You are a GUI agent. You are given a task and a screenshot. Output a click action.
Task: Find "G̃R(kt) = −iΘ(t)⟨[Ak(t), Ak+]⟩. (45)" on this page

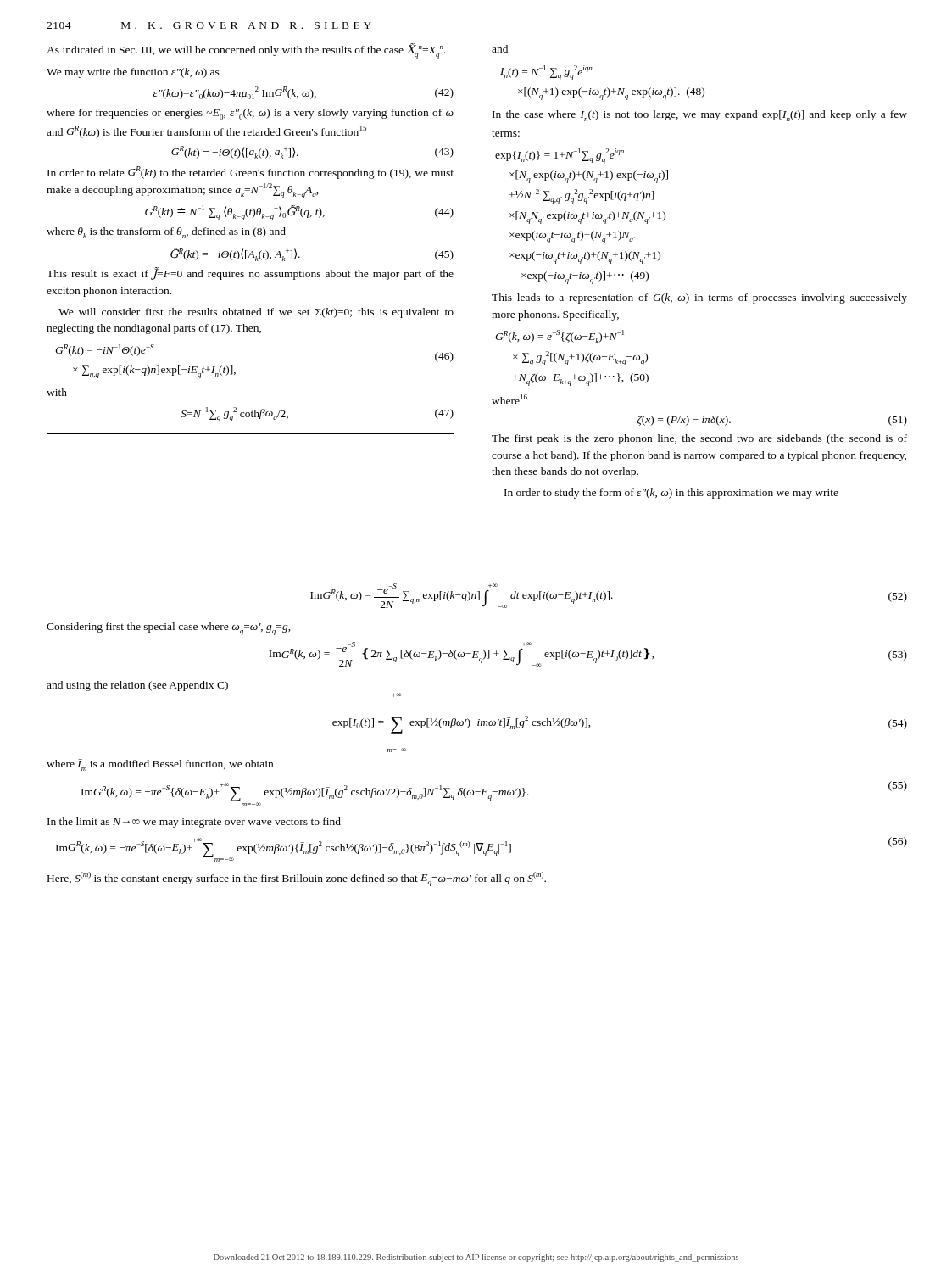[250, 254]
